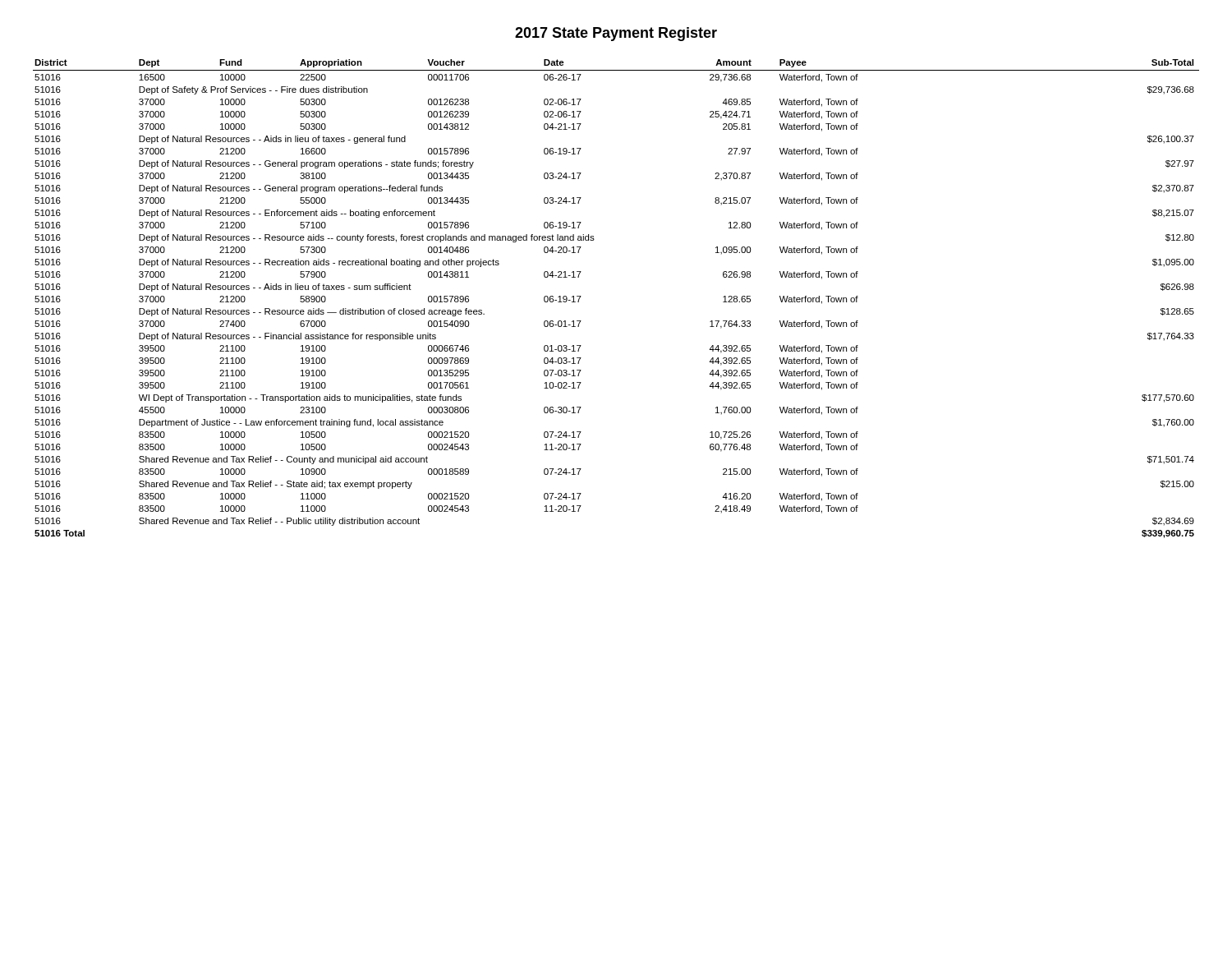The height and width of the screenshot is (953, 1232).
Task: Point to "2017 State Payment Register"
Action: pos(616,33)
